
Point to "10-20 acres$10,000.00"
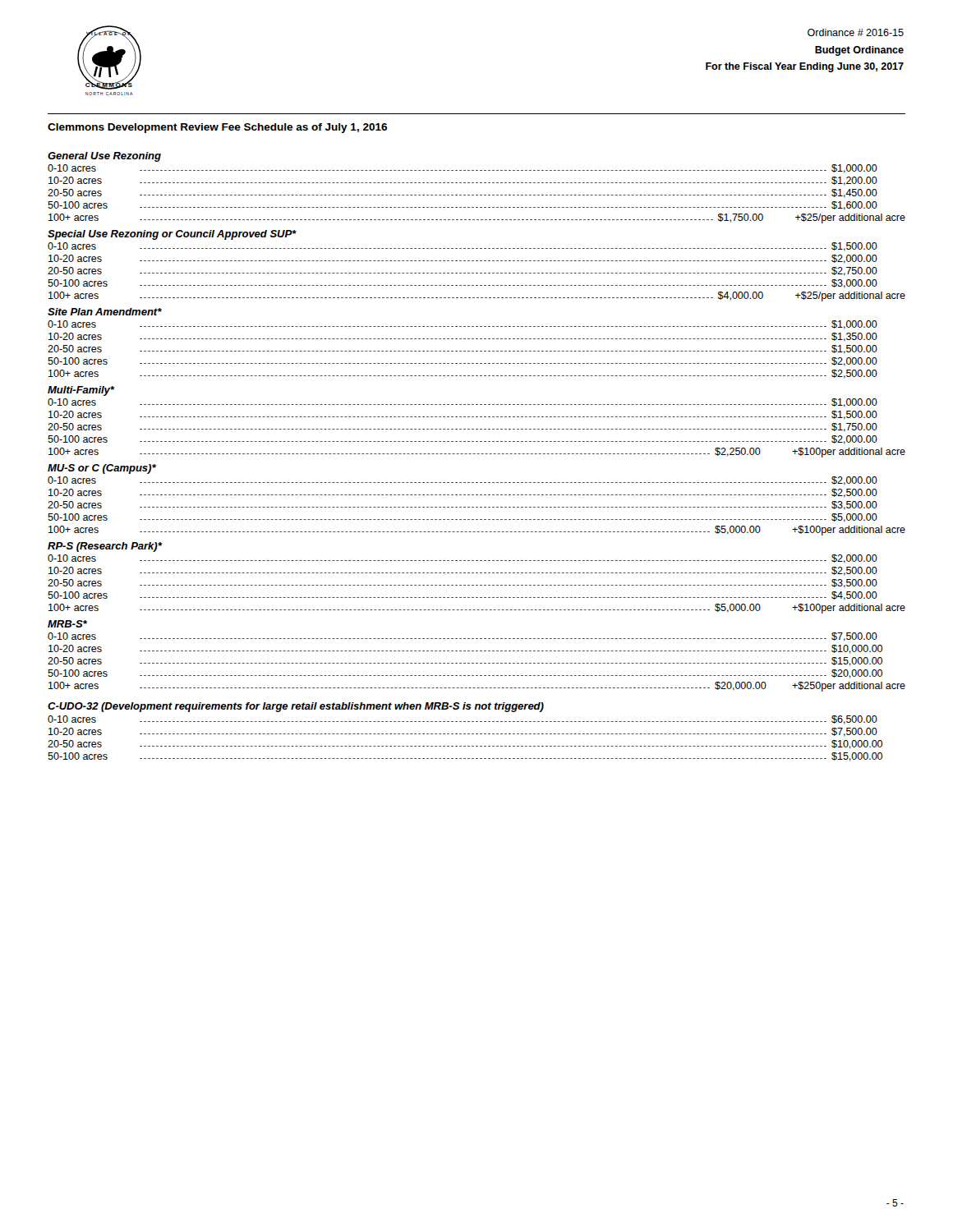pos(476,649)
